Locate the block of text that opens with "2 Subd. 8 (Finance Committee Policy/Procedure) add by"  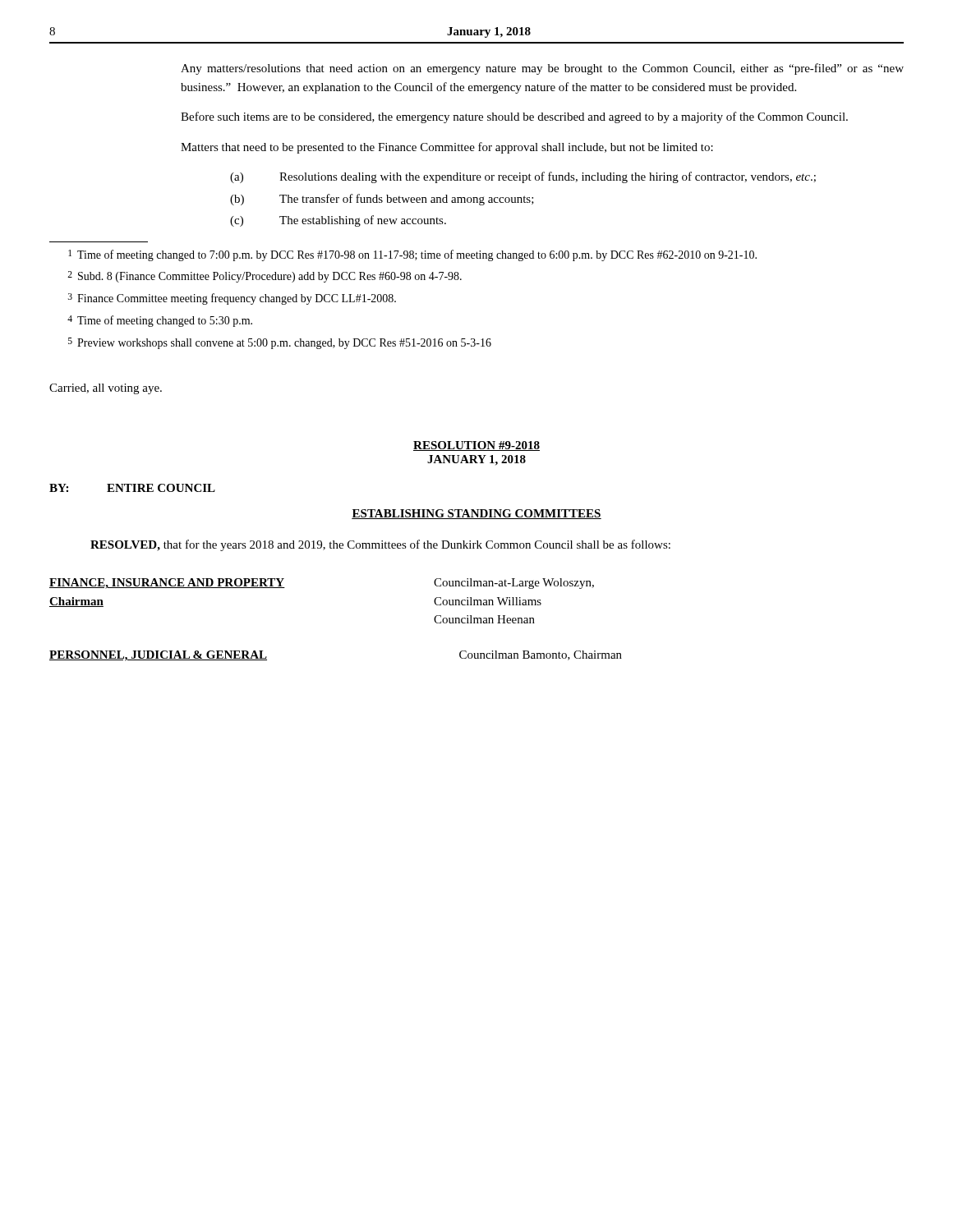(x=265, y=277)
